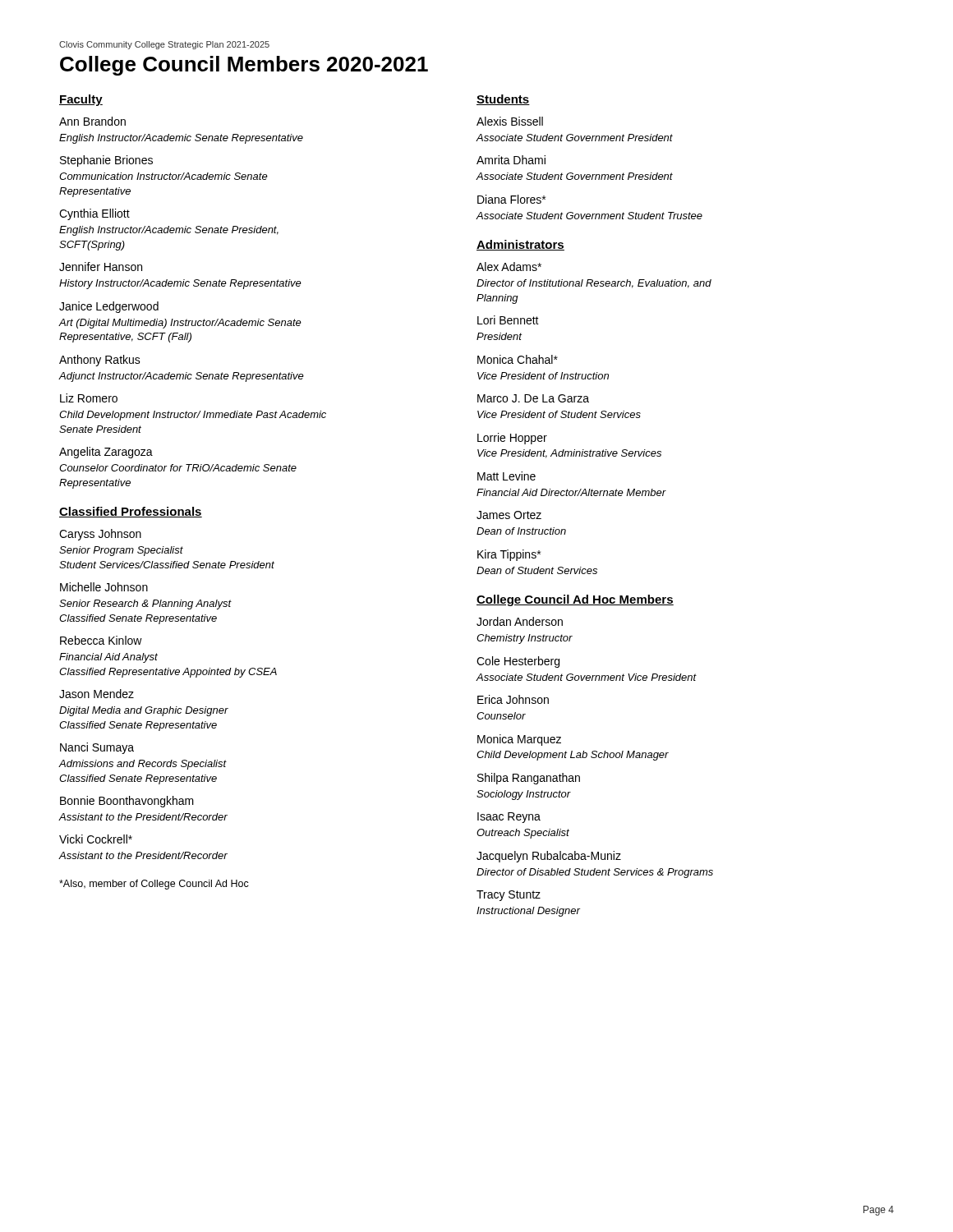Find the text block starting "Shilpa Ranganathan Sociology Instructor"
The image size is (953, 1232).
point(529,779)
